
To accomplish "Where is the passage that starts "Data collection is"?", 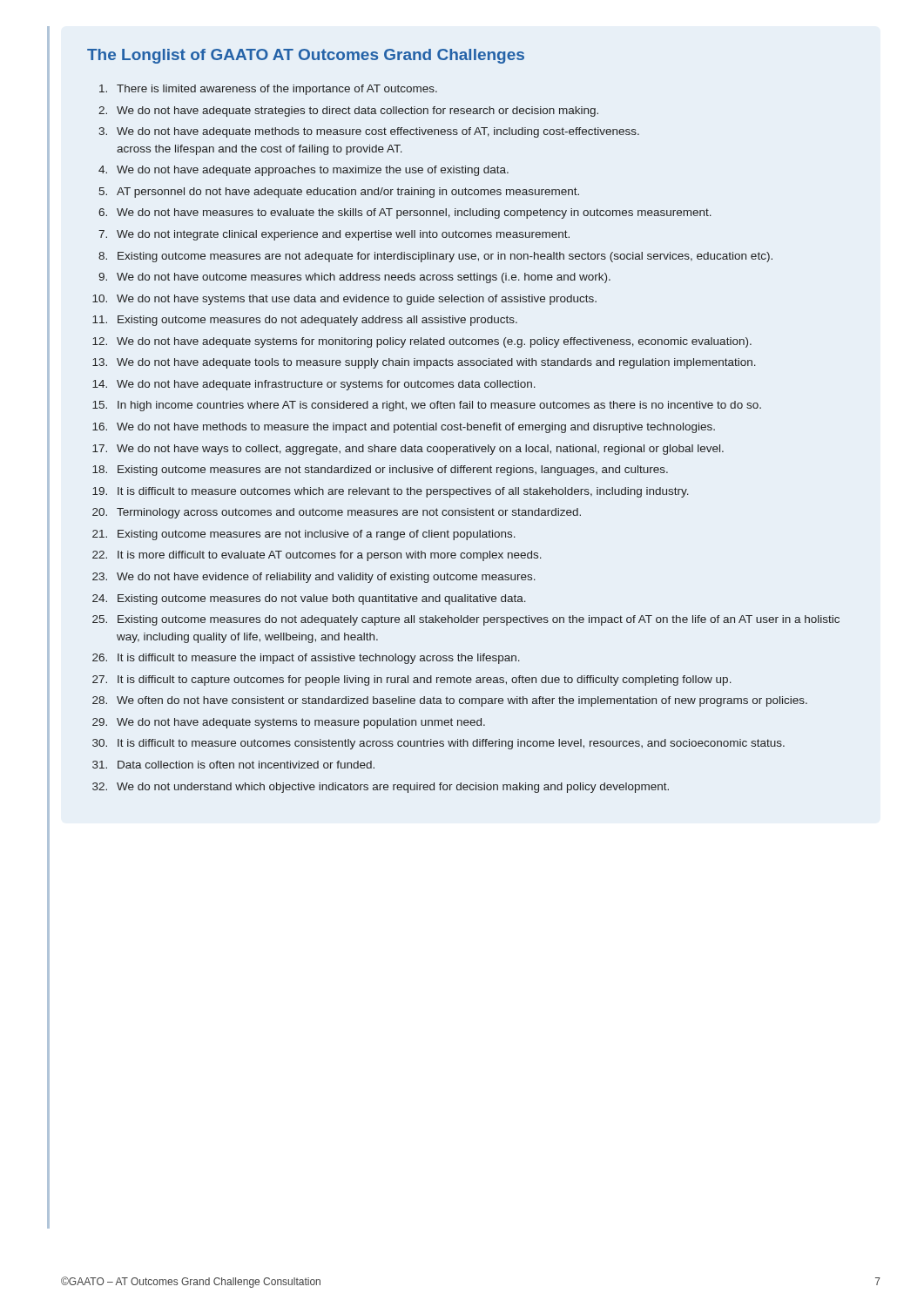I will [246, 765].
